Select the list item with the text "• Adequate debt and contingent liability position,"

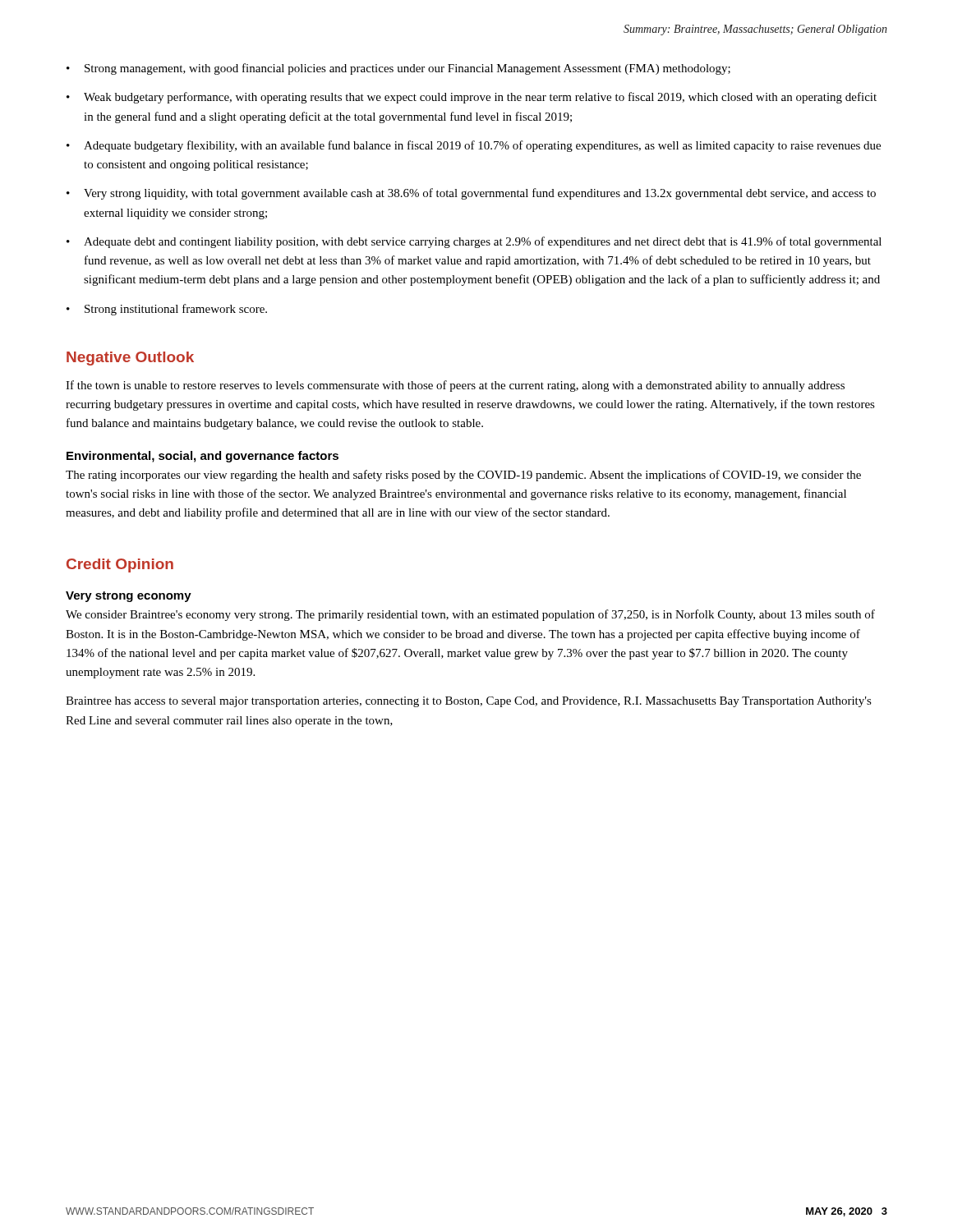(x=476, y=261)
